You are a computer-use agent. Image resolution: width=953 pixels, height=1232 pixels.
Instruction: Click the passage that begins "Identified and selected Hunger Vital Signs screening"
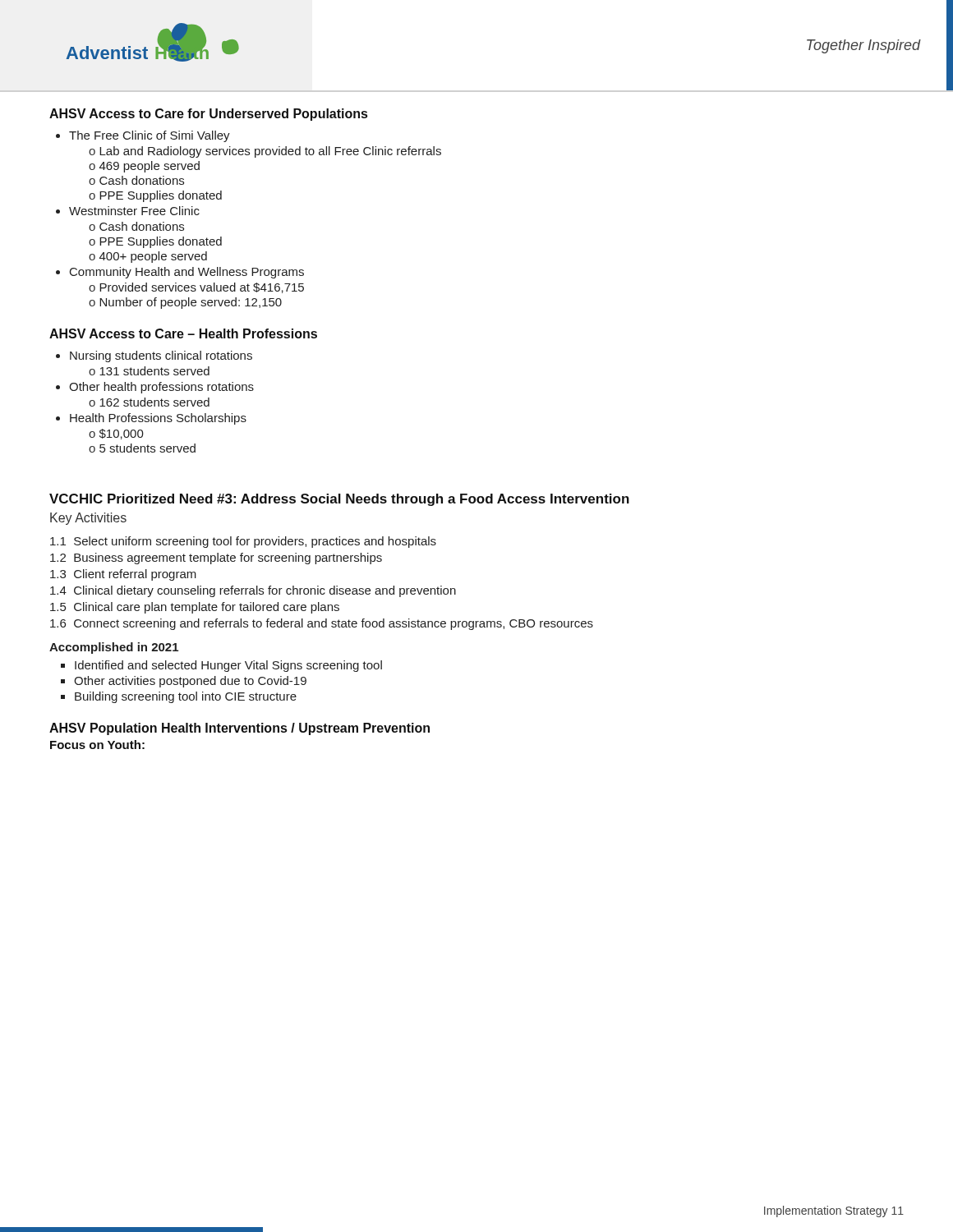pyautogui.click(x=228, y=665)
